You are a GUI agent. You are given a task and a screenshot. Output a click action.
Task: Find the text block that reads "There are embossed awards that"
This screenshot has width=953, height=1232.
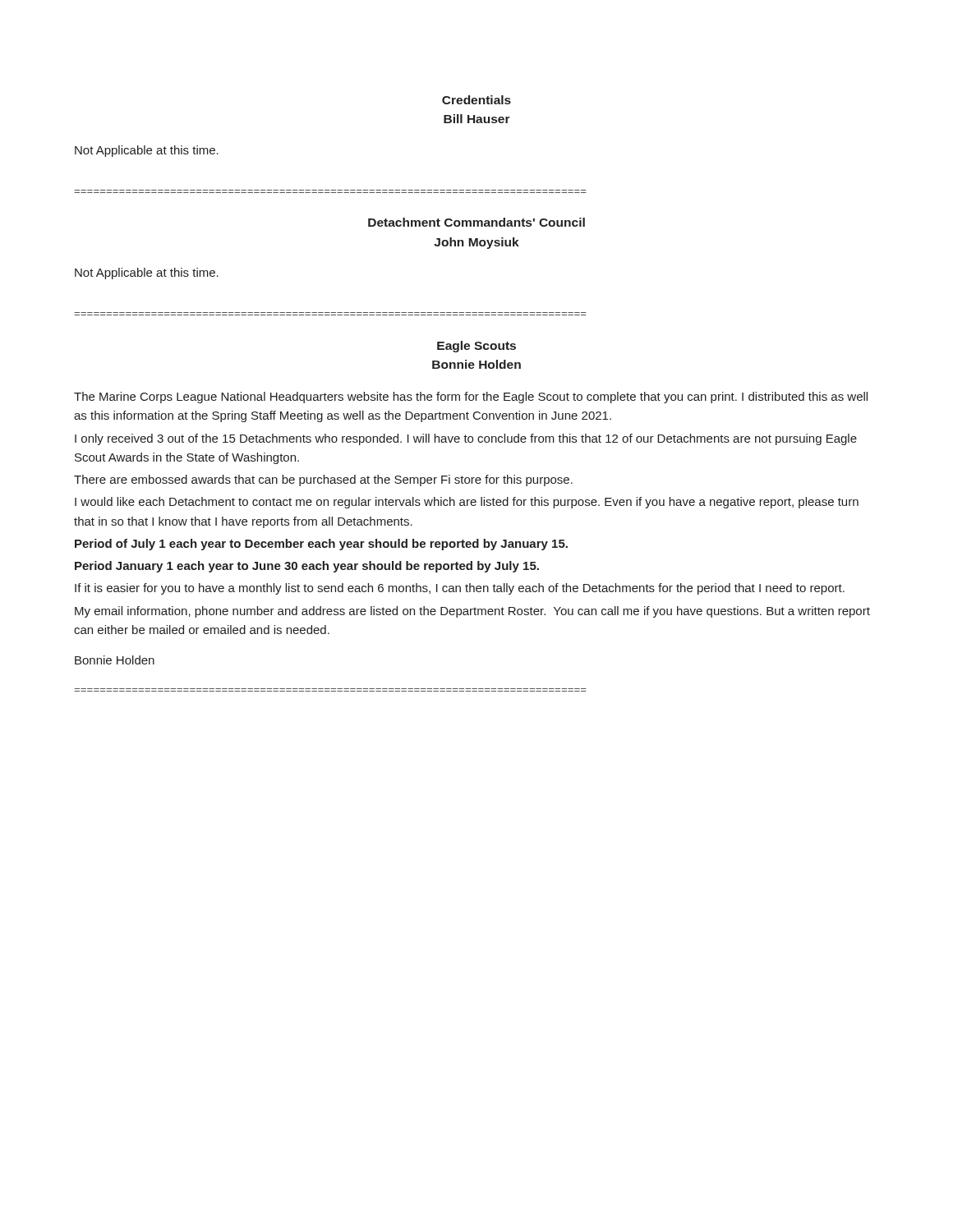[x=324, y=479]
